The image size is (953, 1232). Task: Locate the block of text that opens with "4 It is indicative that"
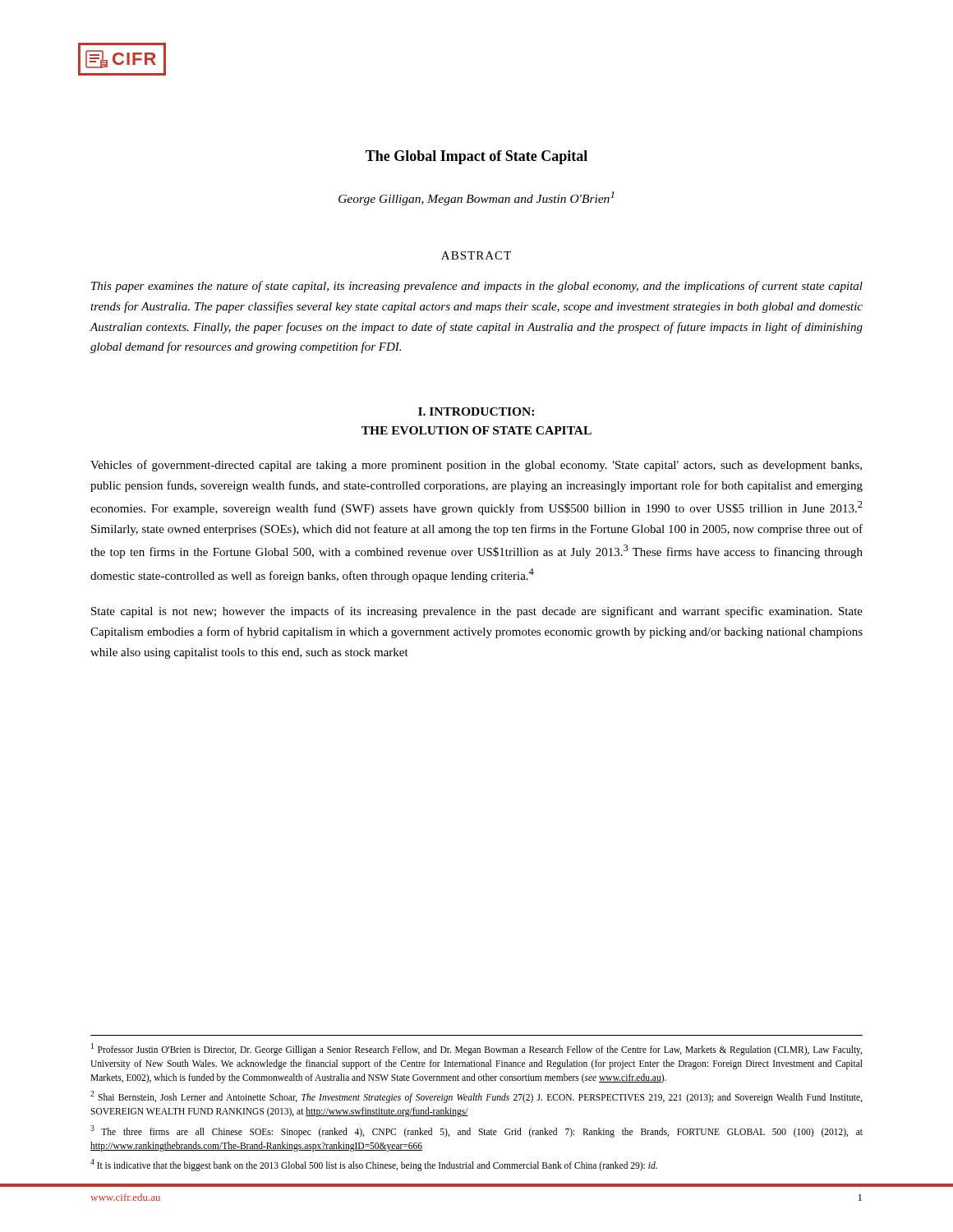click(x=374, y=1164)
